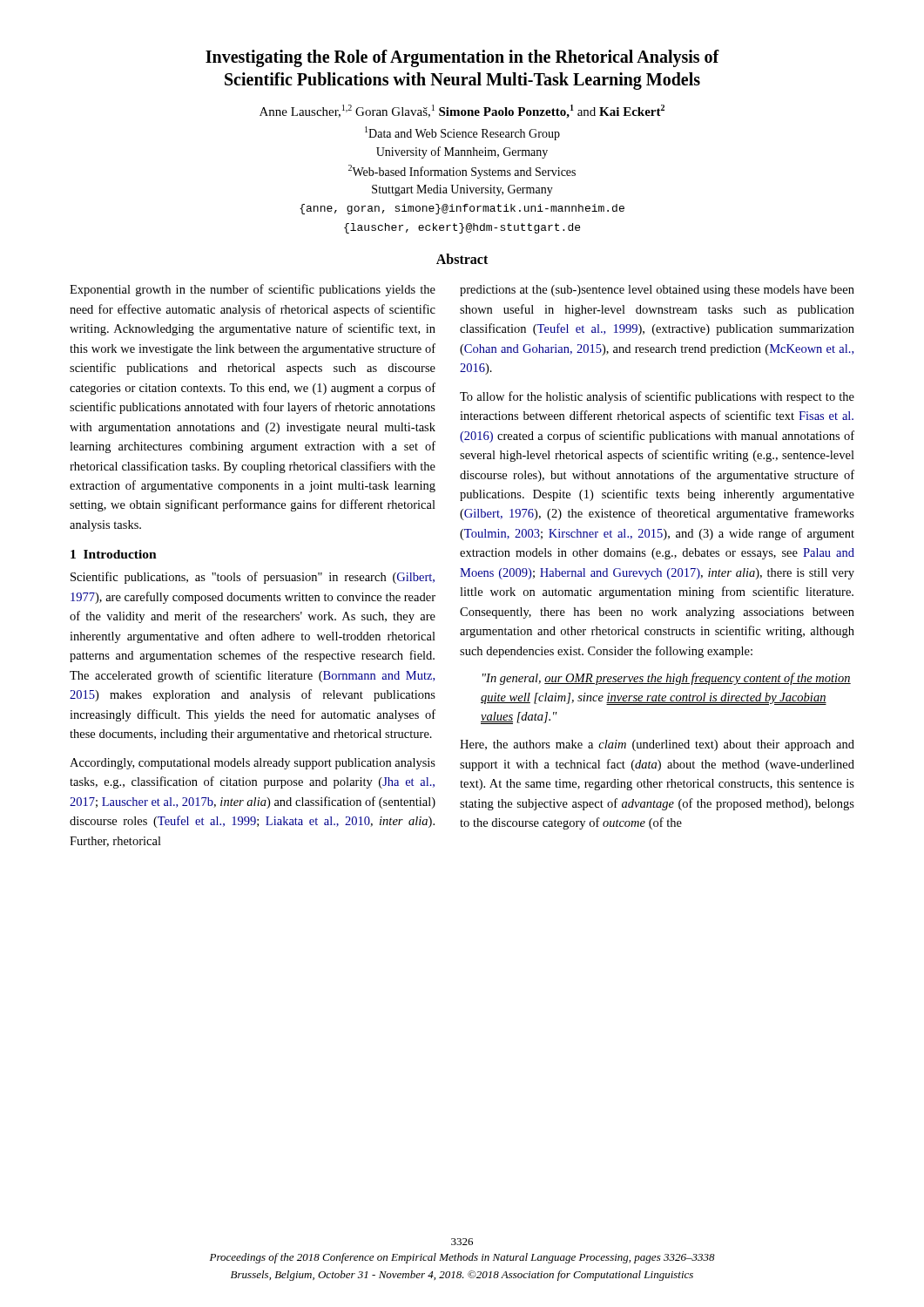Find the block on this page that starts "Anne Lauscher,1,2 Goran"

pos(462,170)
